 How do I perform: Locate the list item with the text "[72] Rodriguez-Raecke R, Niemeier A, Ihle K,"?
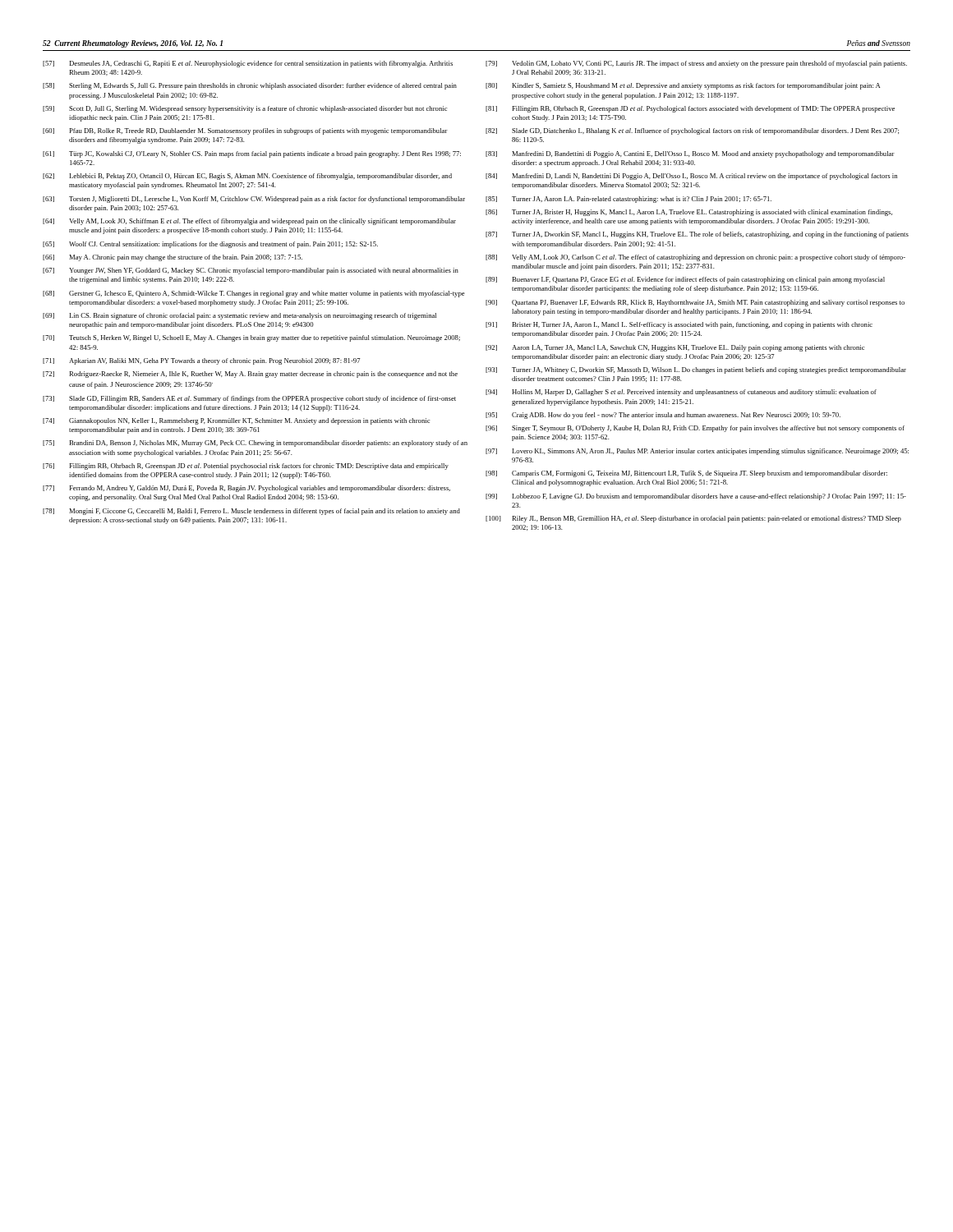coord(255,380)
